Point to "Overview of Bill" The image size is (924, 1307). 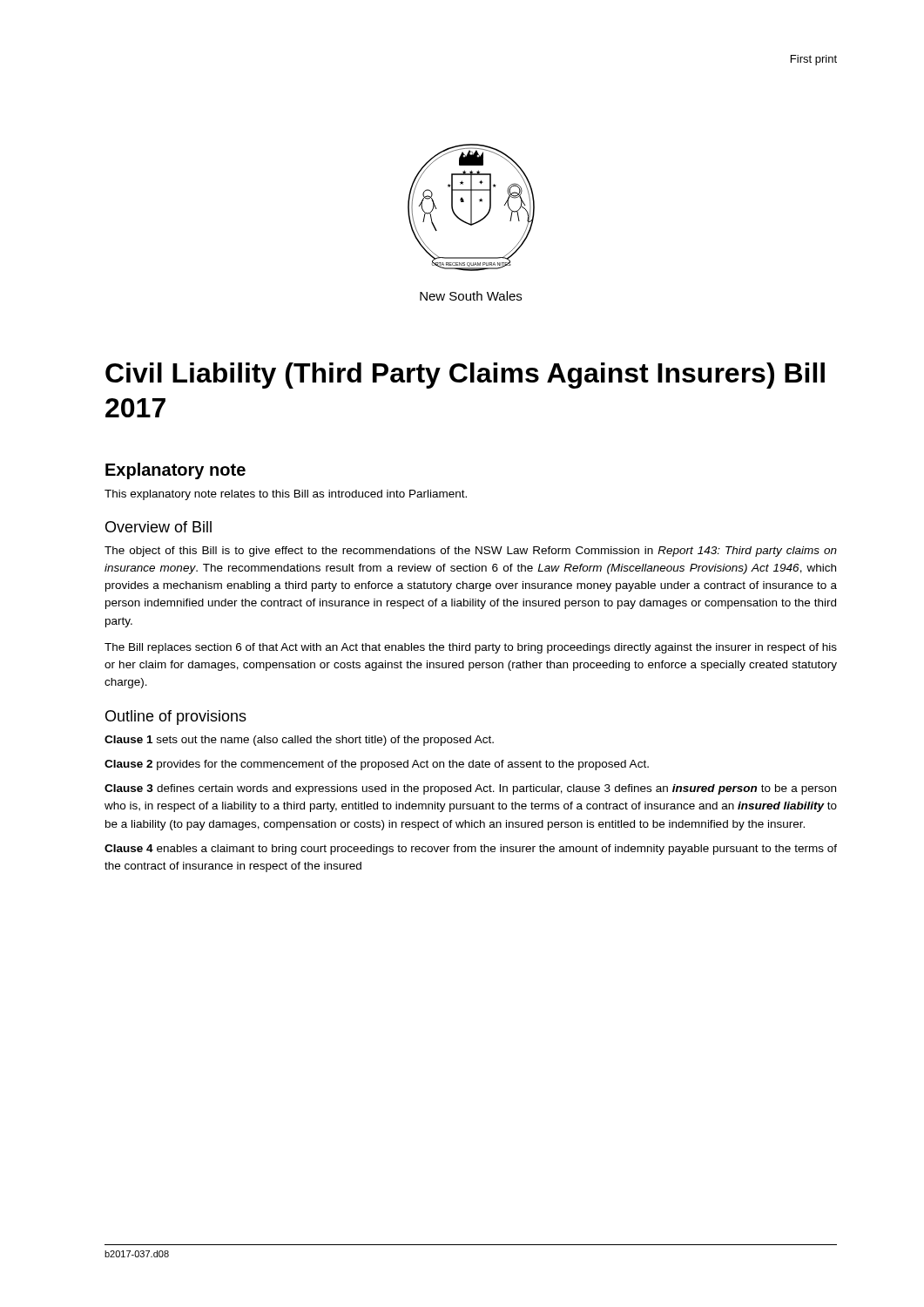click(159, 527)
